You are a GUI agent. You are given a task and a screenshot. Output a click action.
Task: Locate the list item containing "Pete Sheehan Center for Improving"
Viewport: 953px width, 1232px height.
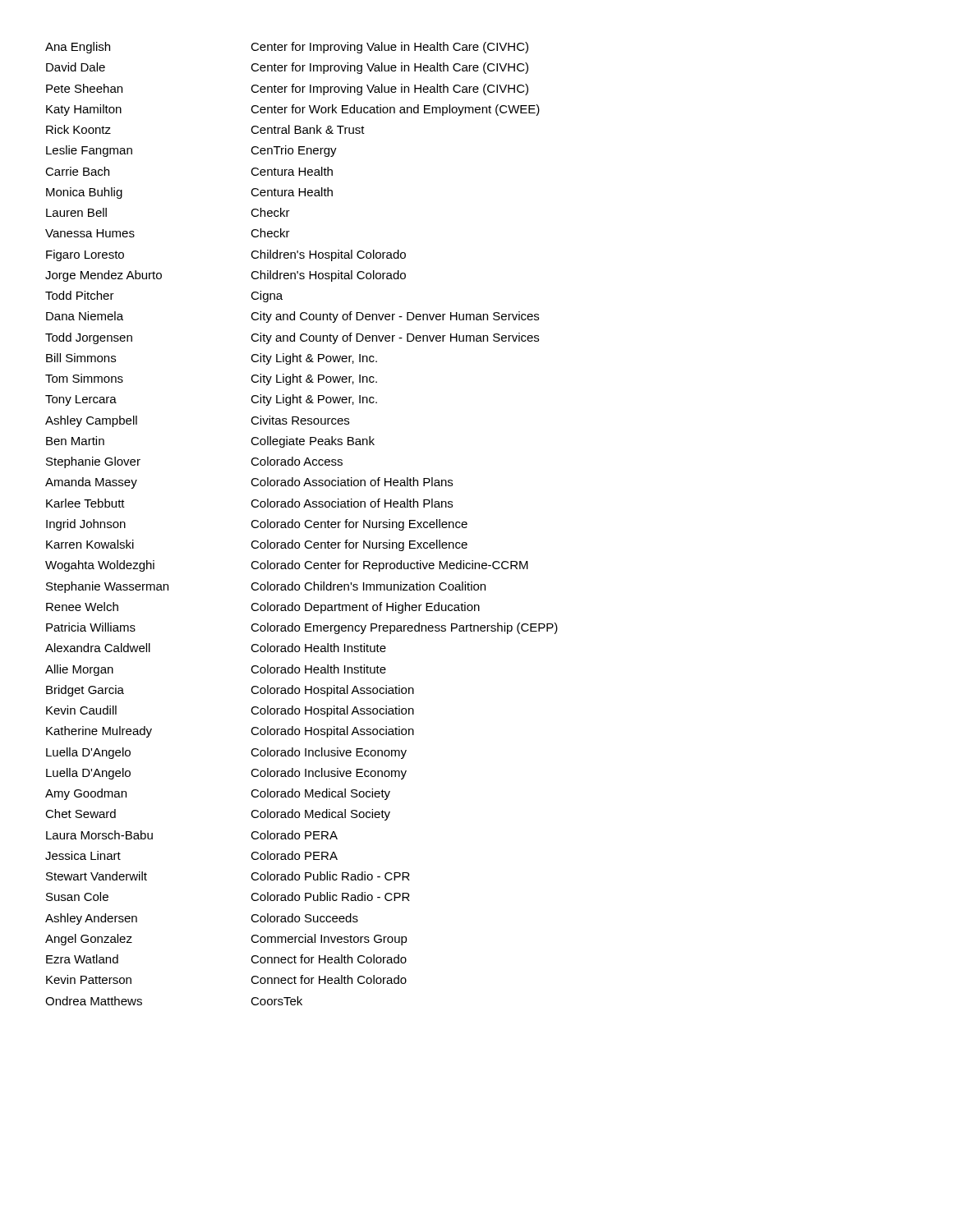(476, 88)
